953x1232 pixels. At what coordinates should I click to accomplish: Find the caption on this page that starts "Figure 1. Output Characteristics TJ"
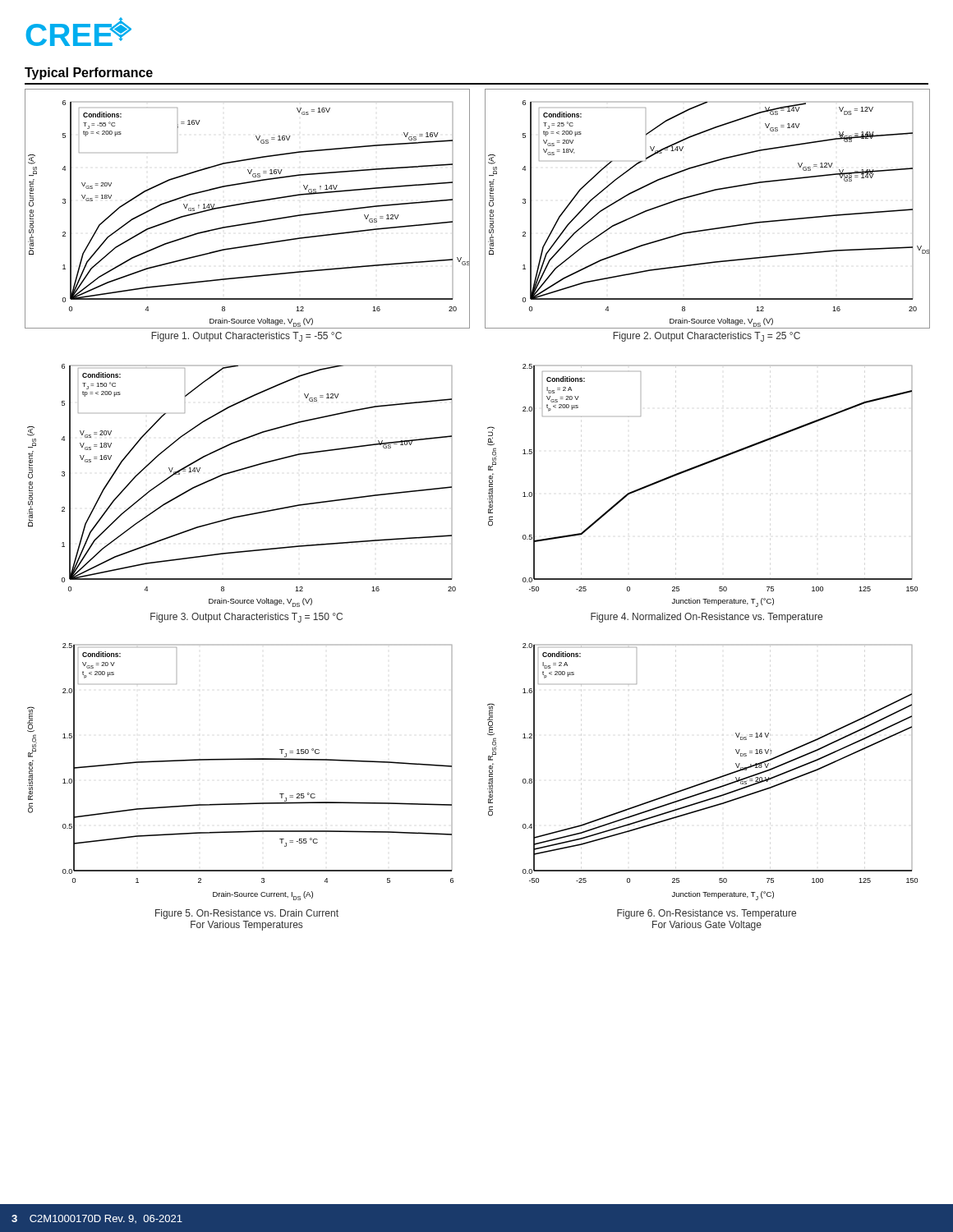click(246, 337)
